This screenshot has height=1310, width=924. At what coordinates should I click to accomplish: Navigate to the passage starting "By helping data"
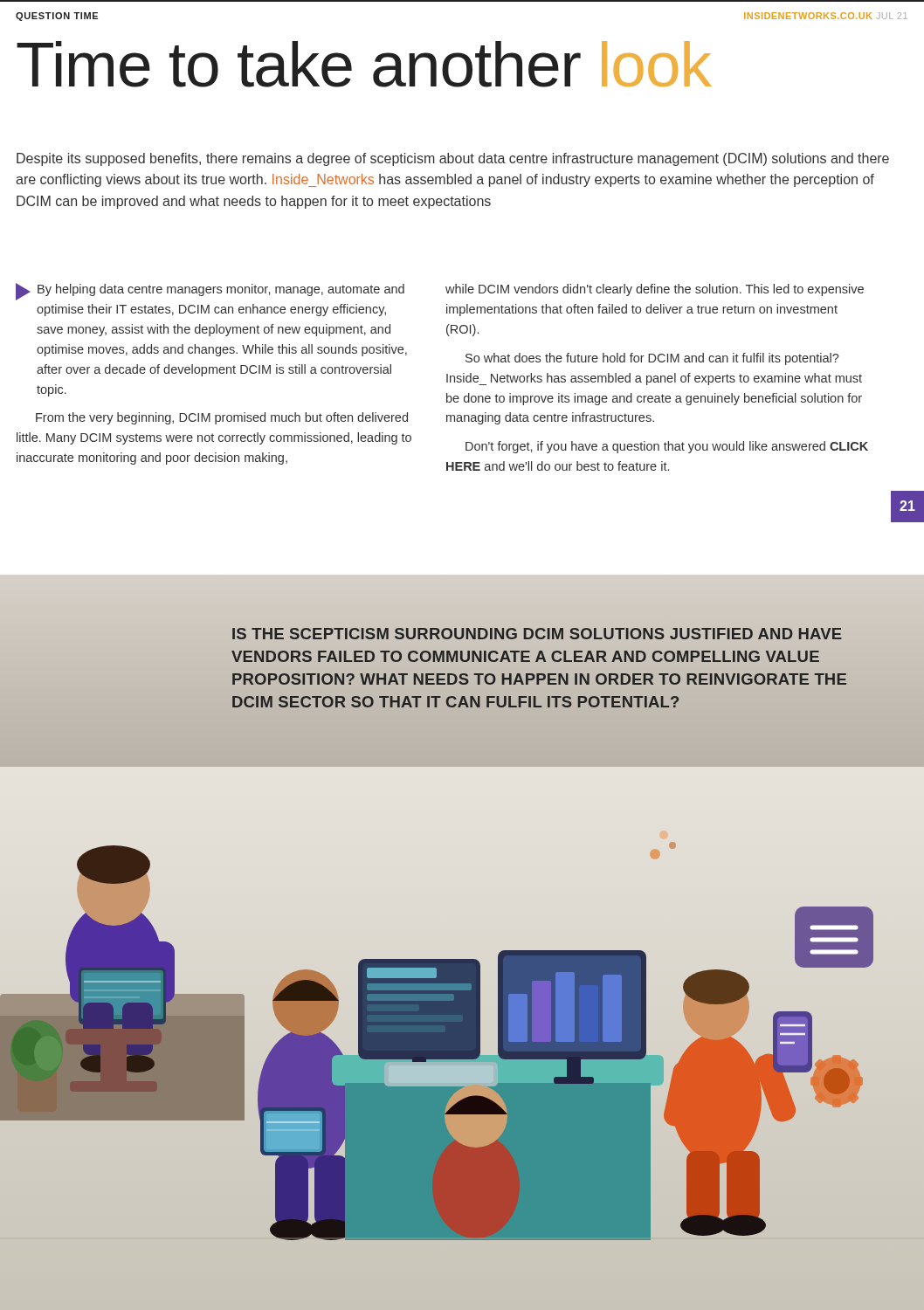[217, 374]
